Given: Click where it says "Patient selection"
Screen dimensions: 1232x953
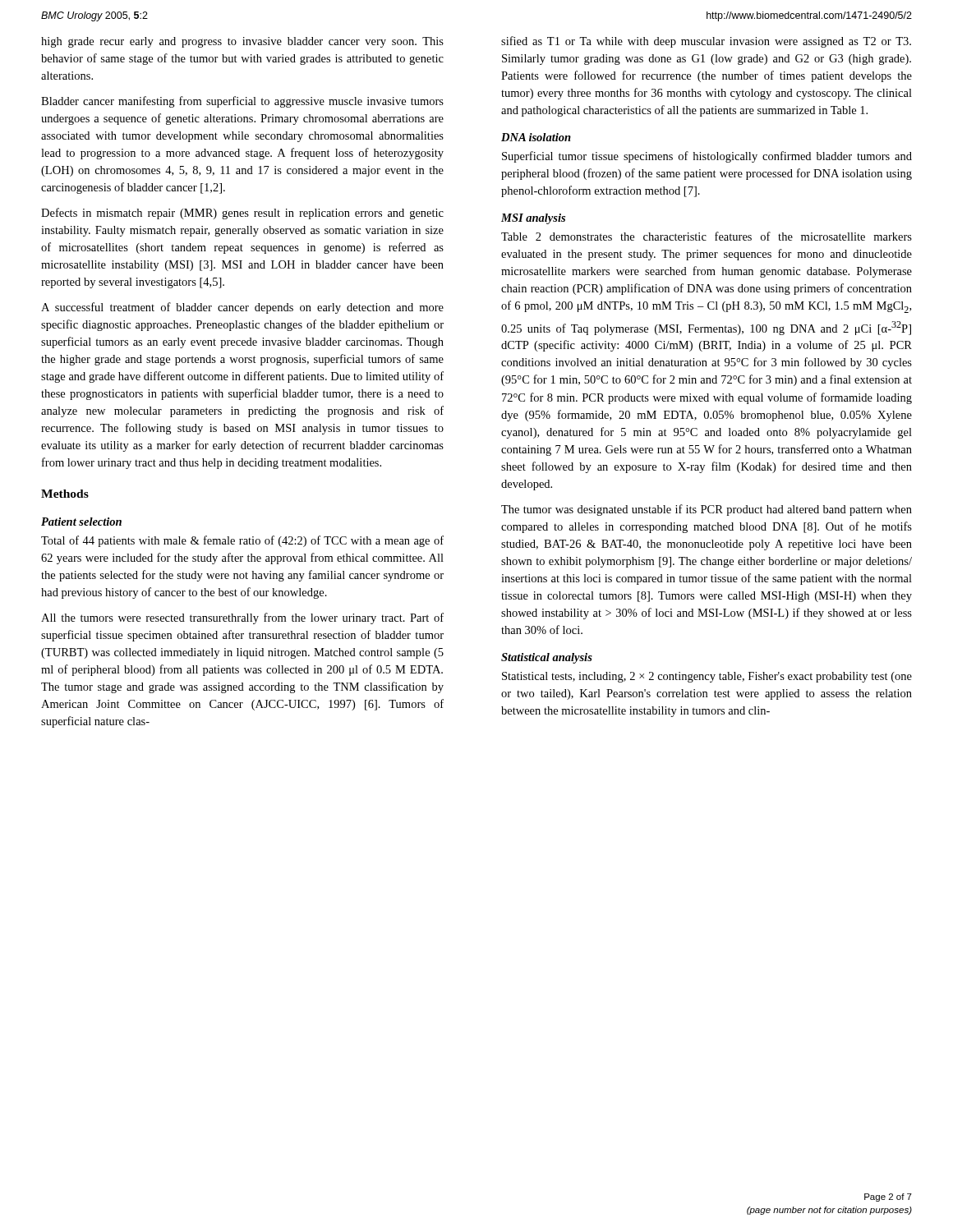Looking at the screenshot, I should pos(82,521).
